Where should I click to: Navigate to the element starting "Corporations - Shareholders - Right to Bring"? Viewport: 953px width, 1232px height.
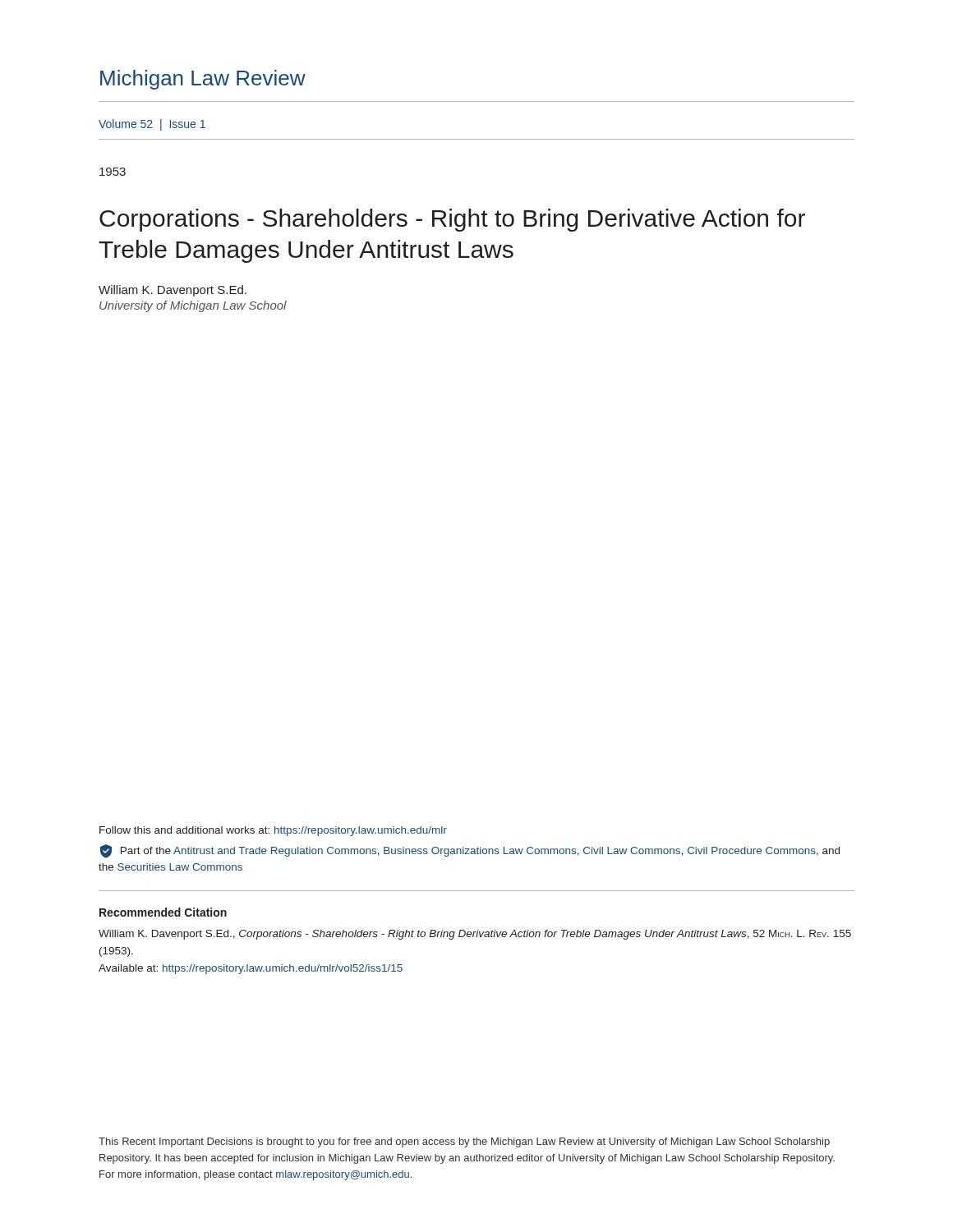[x=452, y=233]
